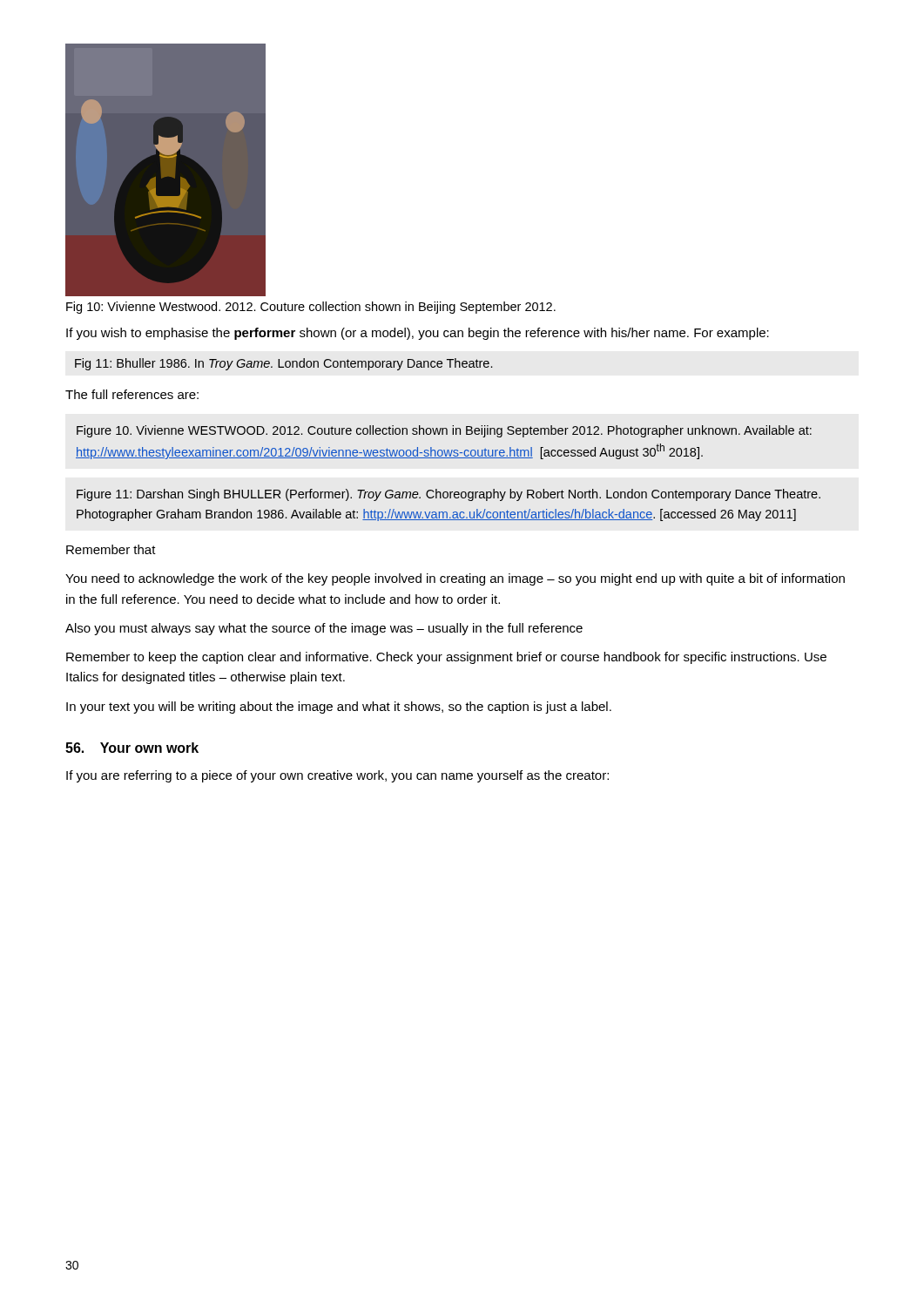The width and height of the screenshot is (924, 1307).
Task: Select the text block that says "If you are referring to"
Action: pyautogui.click(x=338, y=775)
